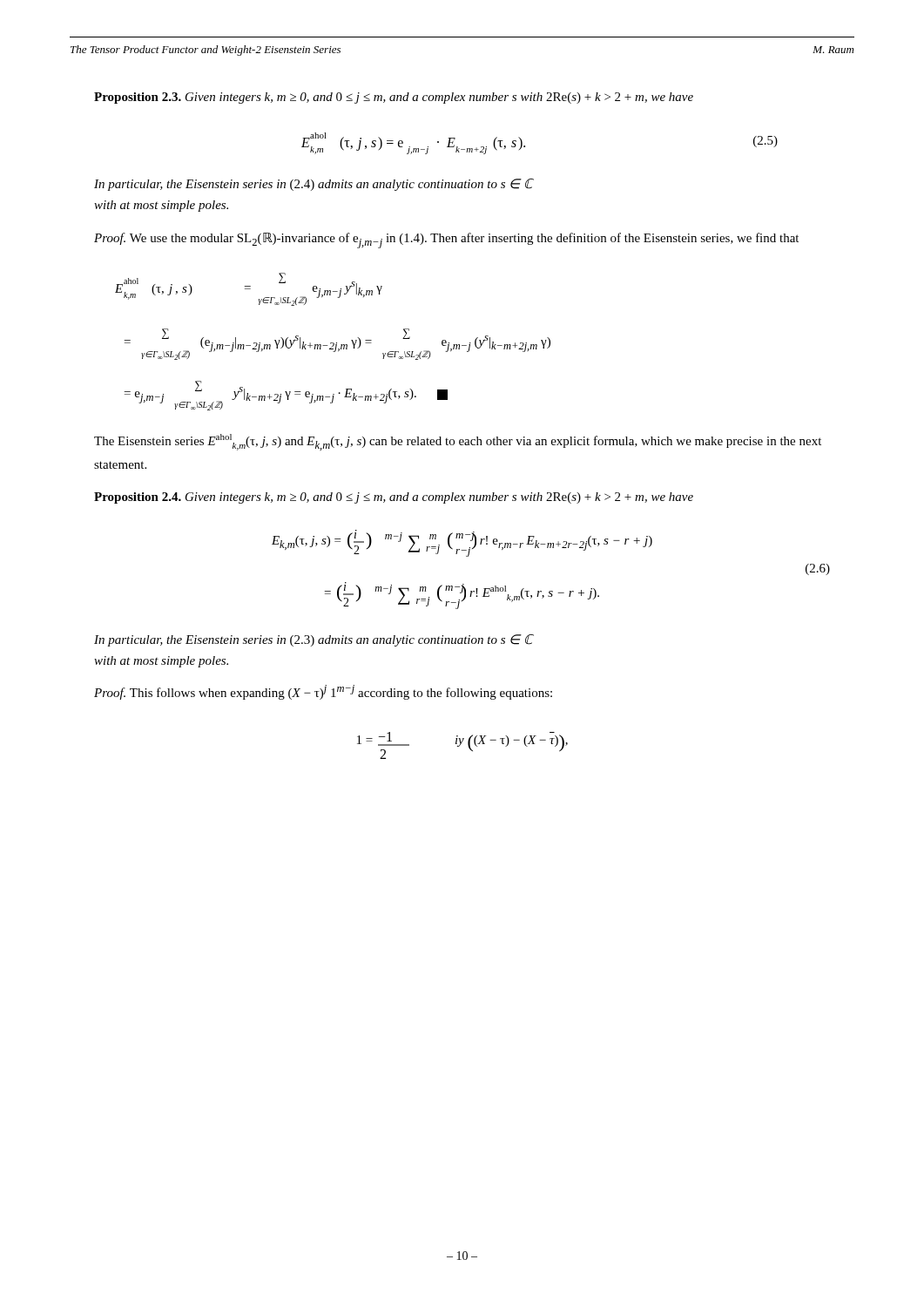Point to the text starting "E ahol k,m (τ, j"
Image resolution: width=924 pixels, height=1307 pixels.
[x=471, y=339]
